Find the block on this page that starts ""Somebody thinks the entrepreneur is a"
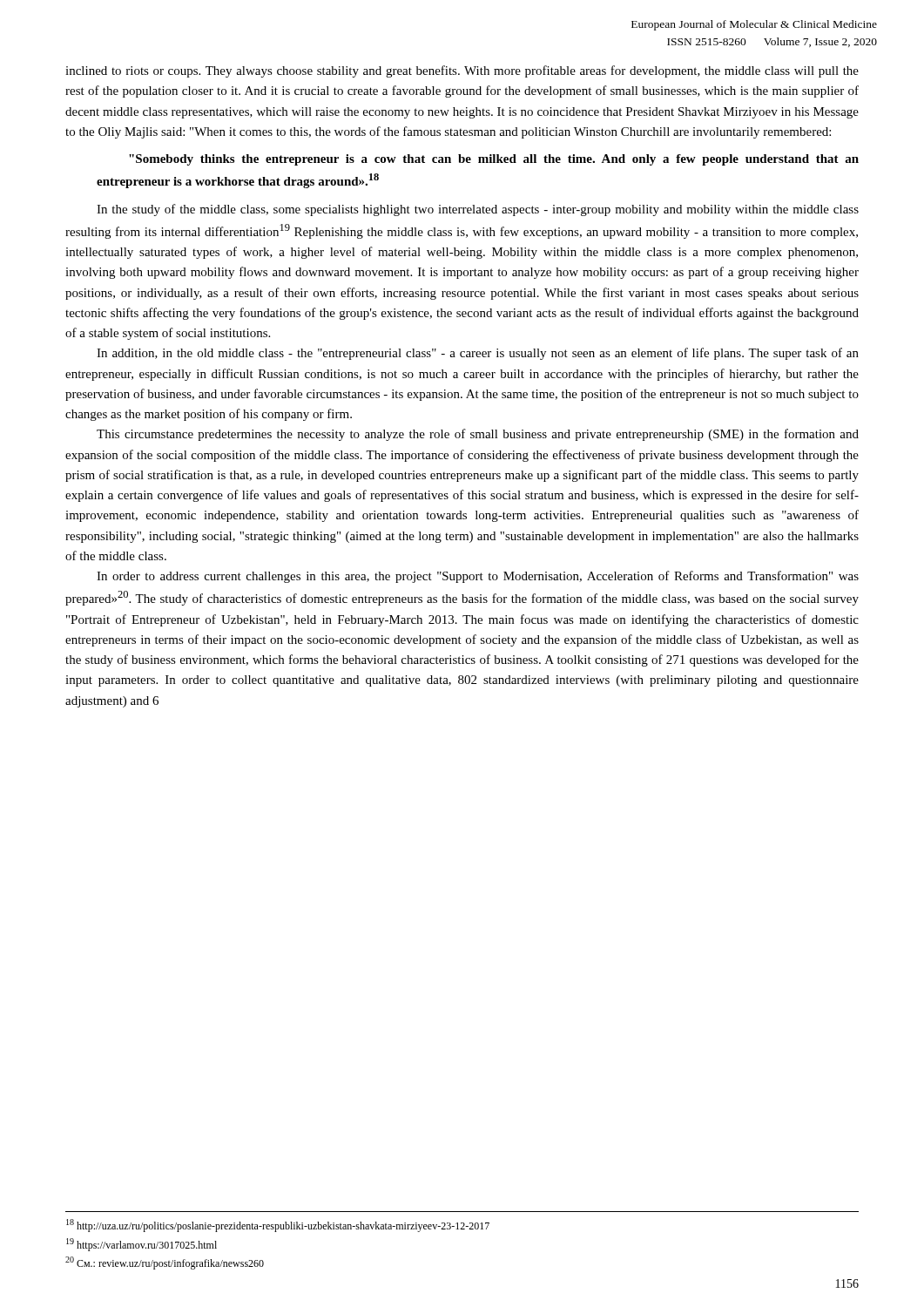The image size is (924, 1307). [x=478, y=171]
